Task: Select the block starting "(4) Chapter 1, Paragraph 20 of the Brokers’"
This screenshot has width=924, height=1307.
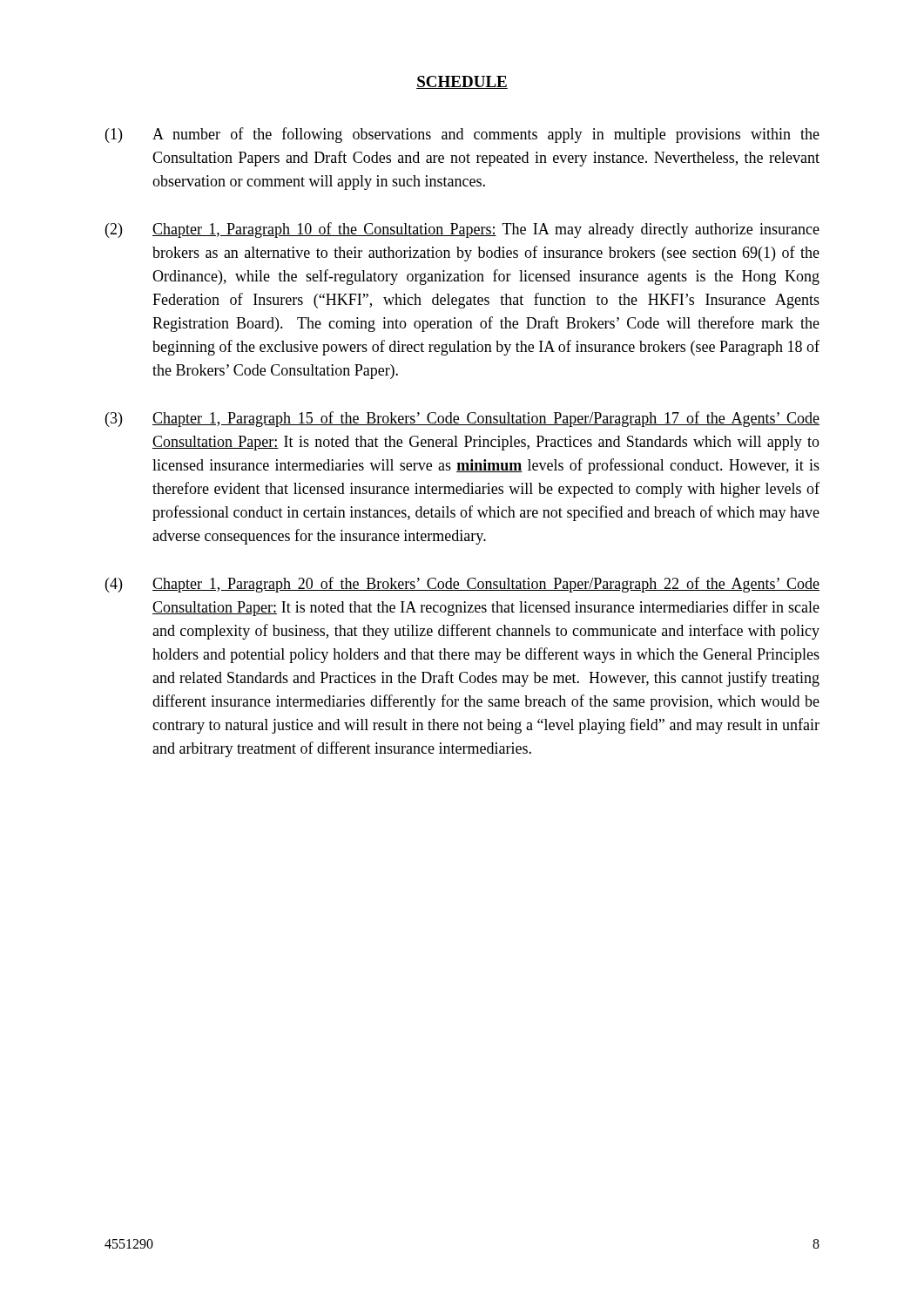Action: [462, 666]
